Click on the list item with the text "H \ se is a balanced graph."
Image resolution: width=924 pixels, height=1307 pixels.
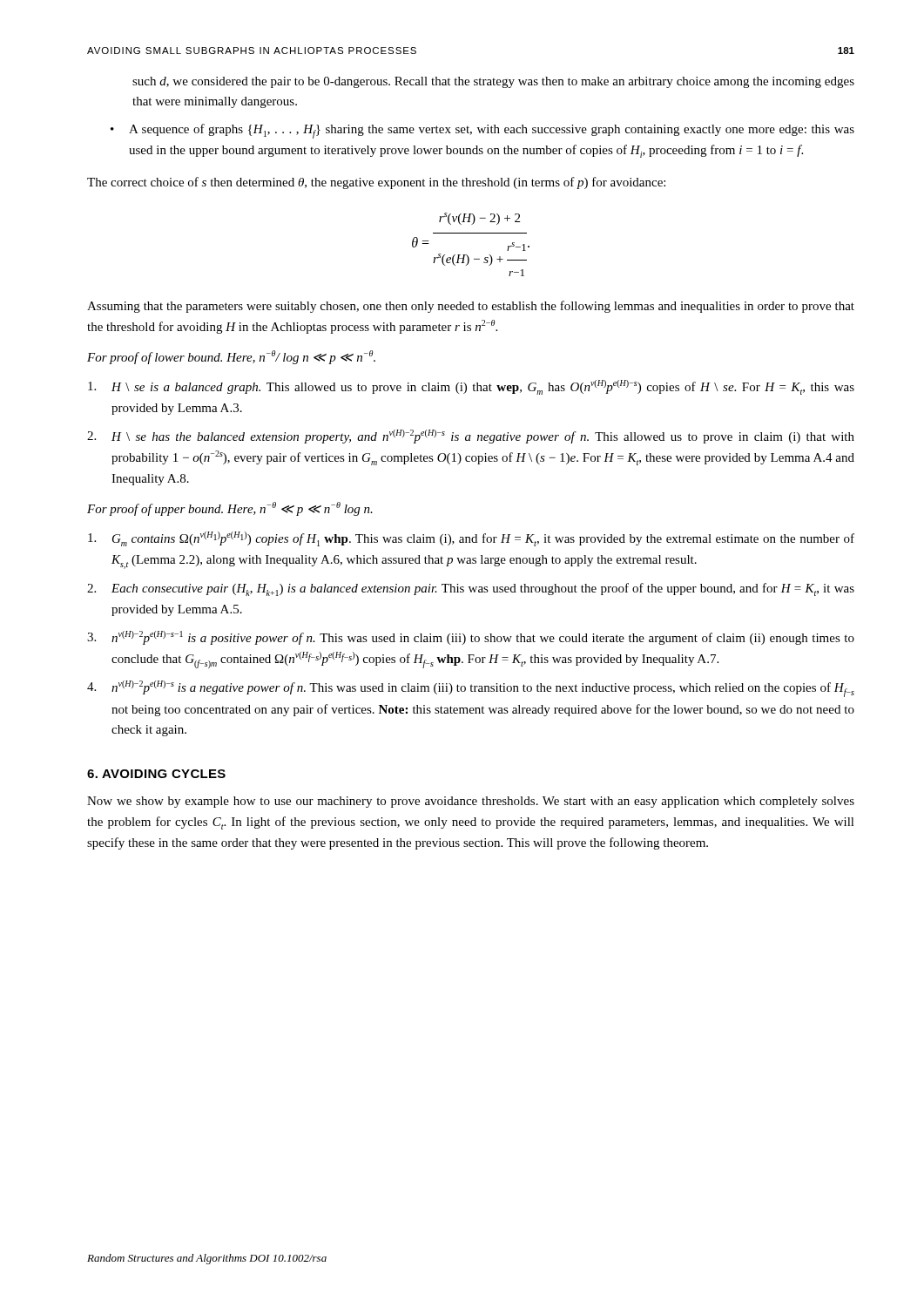471,398
